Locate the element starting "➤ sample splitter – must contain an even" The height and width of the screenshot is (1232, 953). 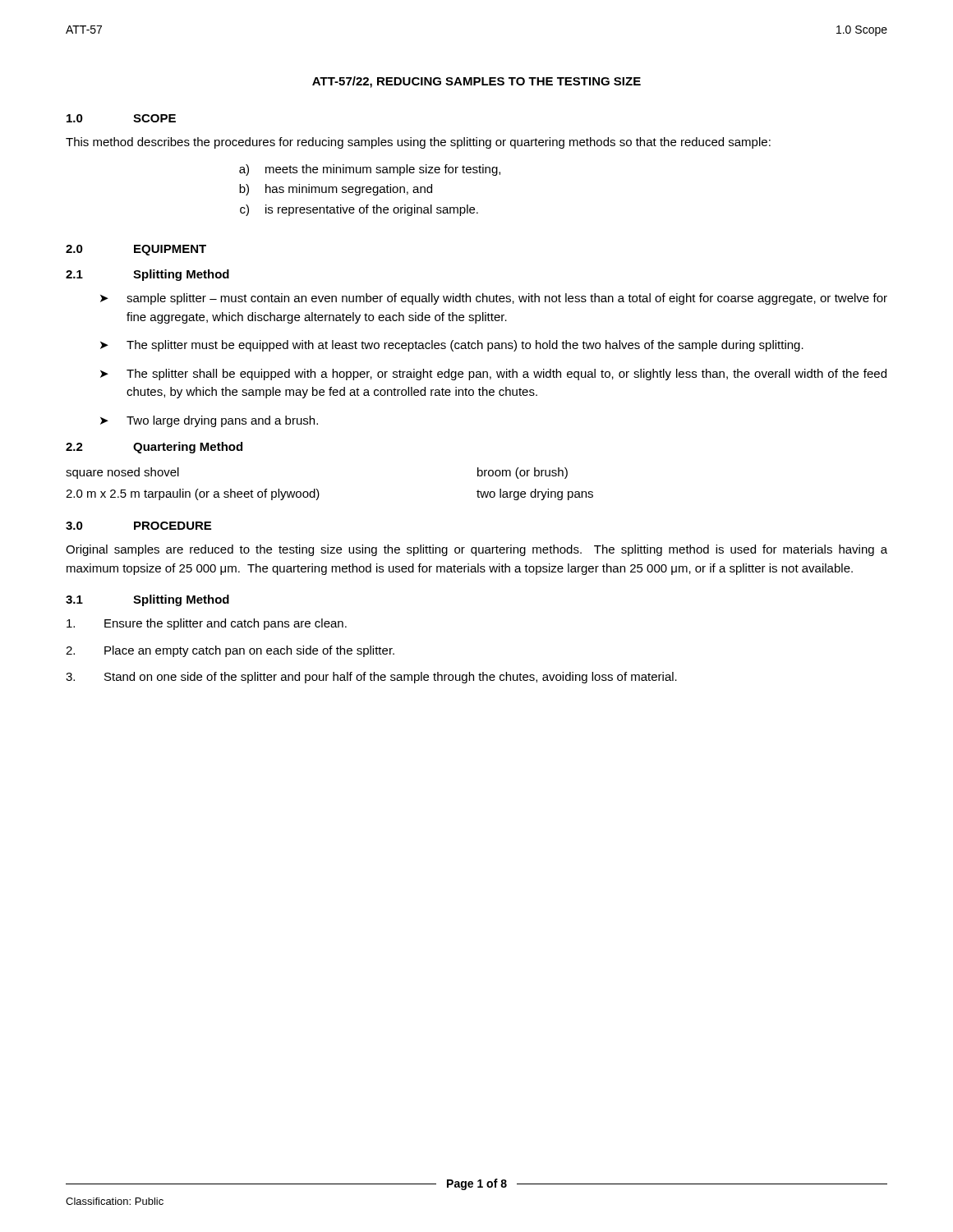point(493,308)
